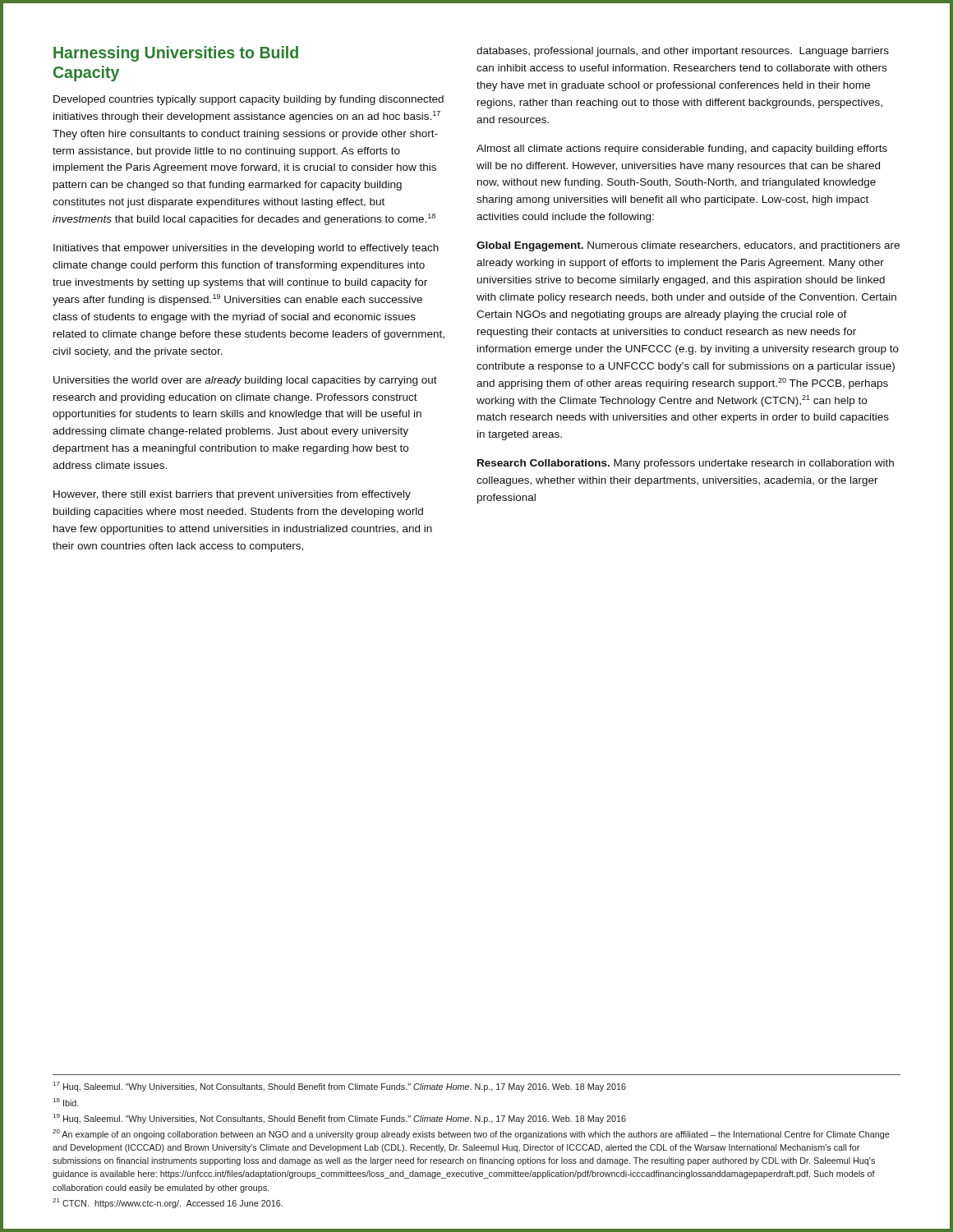Point to the passage starting "Global Engagement. Numerous climate researchers, educators, and practitioners"

pyautogui.click(x=688, y=340)
